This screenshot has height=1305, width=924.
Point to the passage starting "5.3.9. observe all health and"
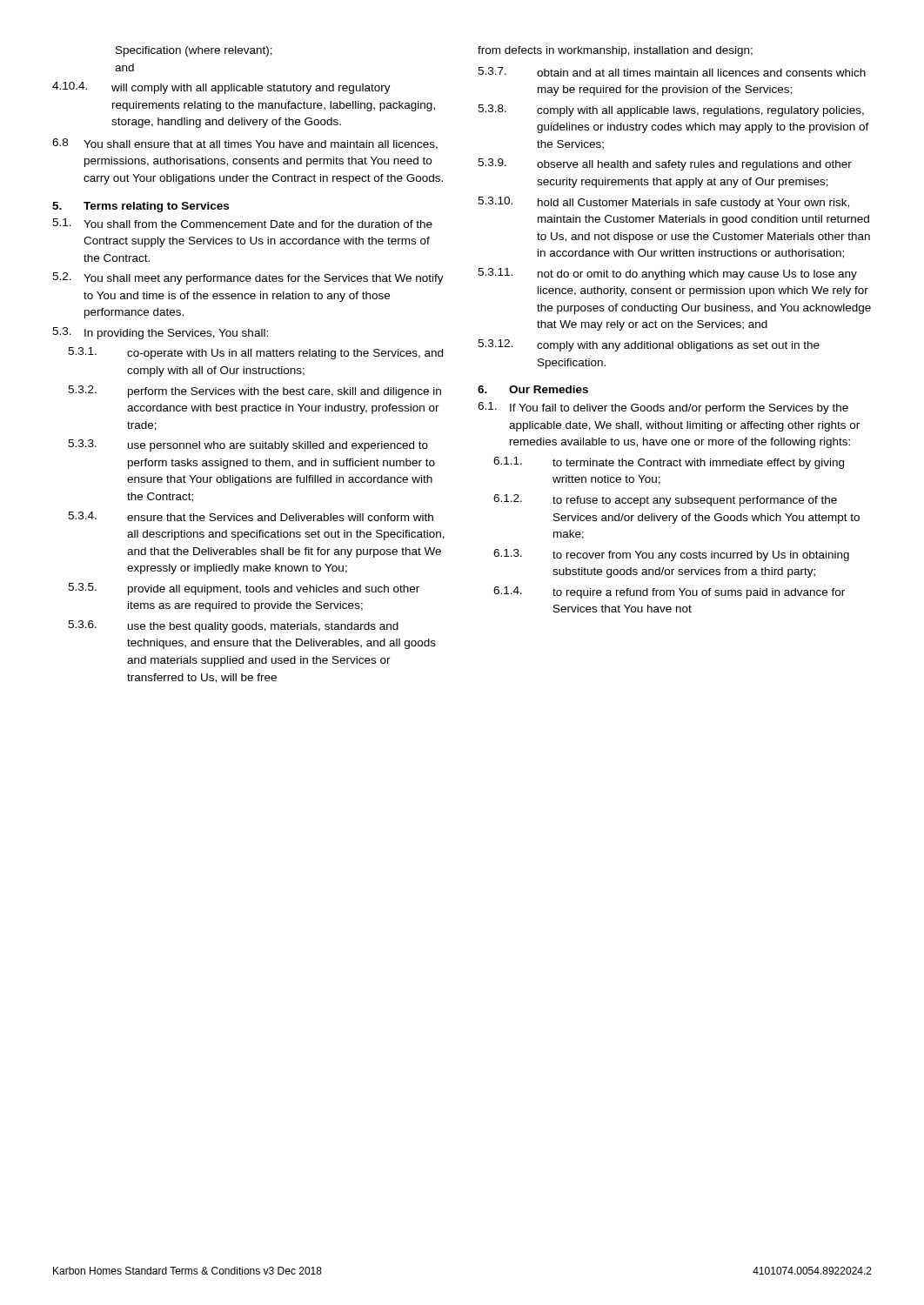pyautogui.click(x=675, y=173)
